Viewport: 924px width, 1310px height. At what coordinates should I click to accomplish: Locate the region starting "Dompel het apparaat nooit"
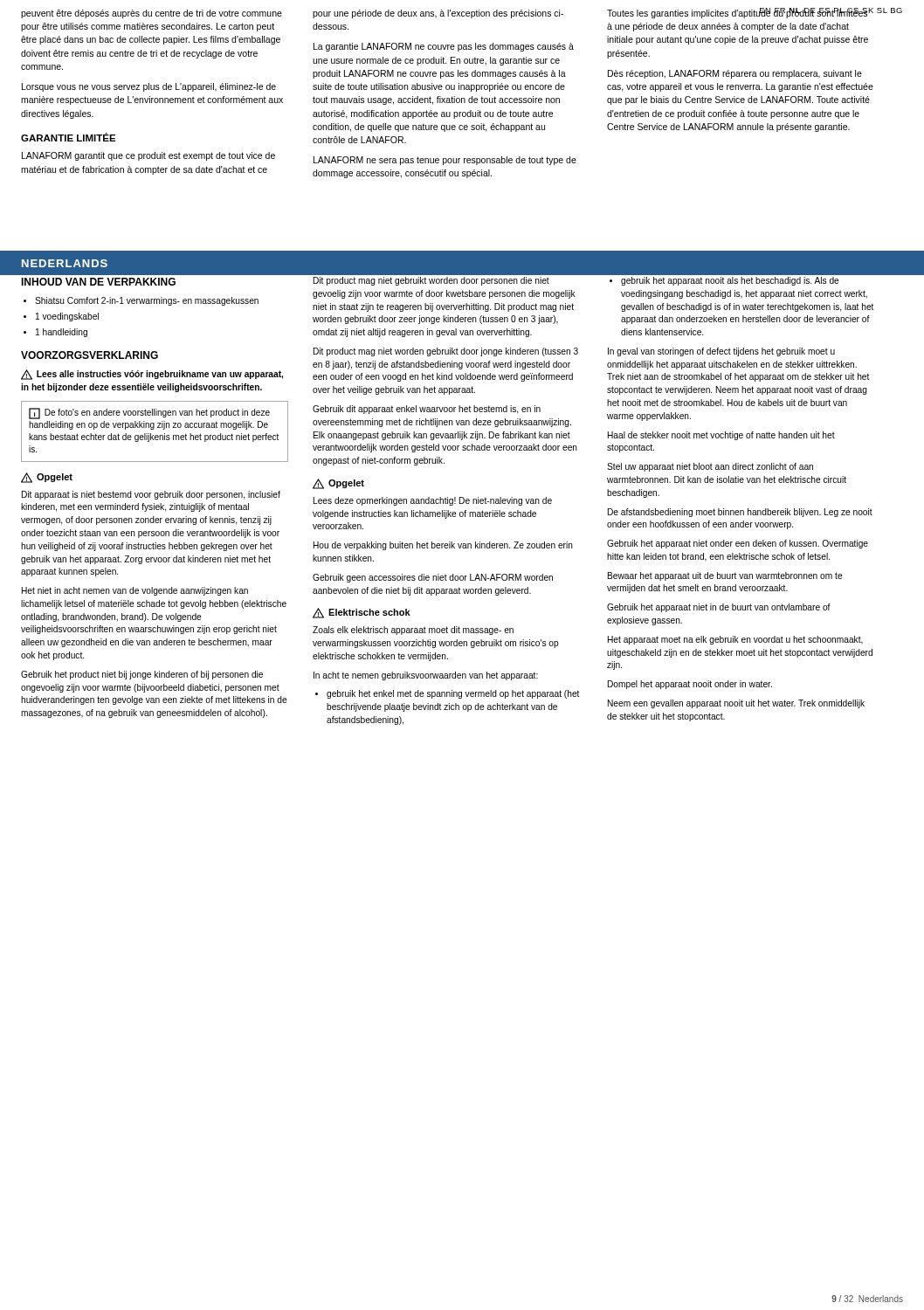(690, 684)
